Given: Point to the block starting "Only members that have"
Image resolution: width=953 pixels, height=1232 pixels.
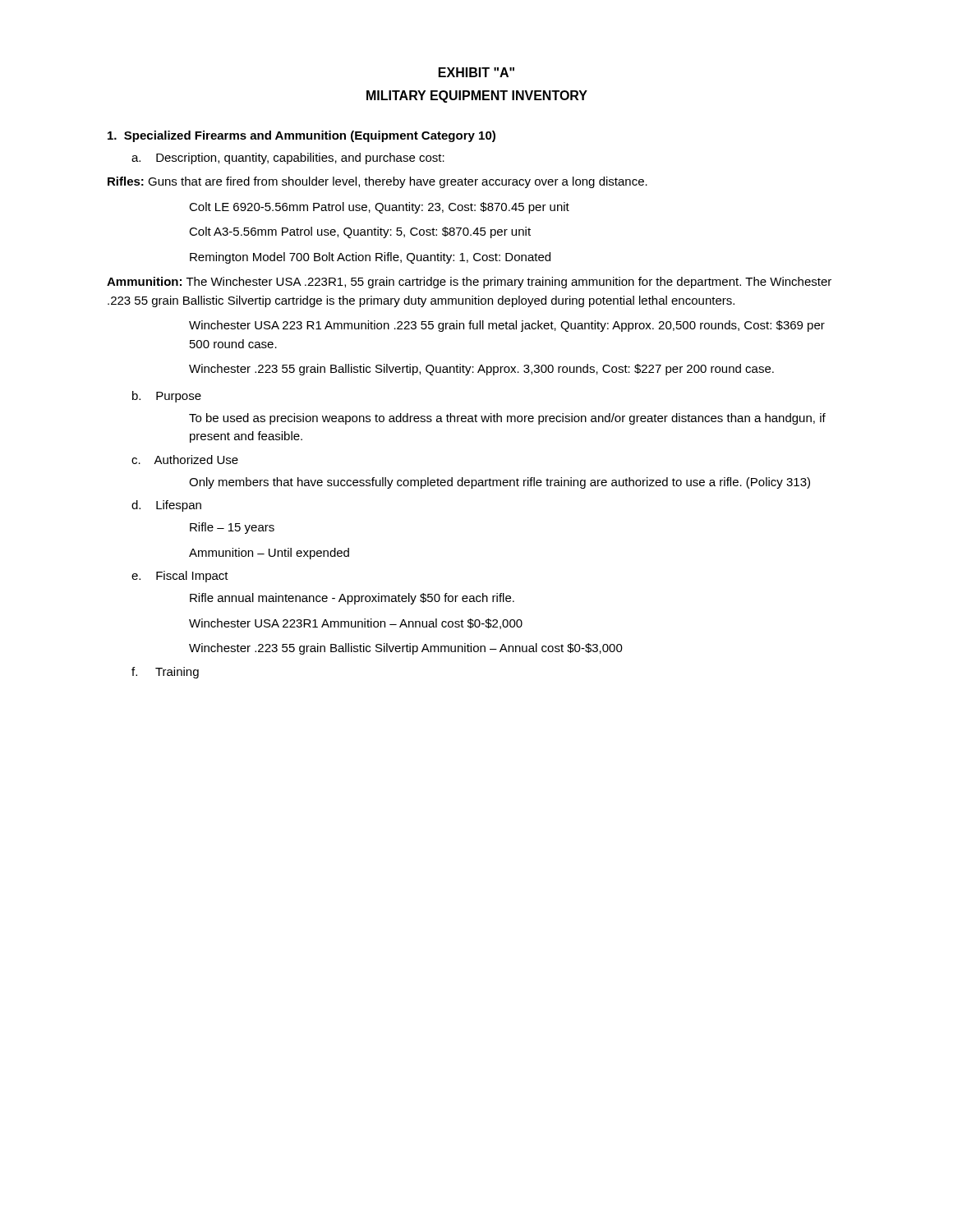Looking at the screenshot, I should click(500, 481).
